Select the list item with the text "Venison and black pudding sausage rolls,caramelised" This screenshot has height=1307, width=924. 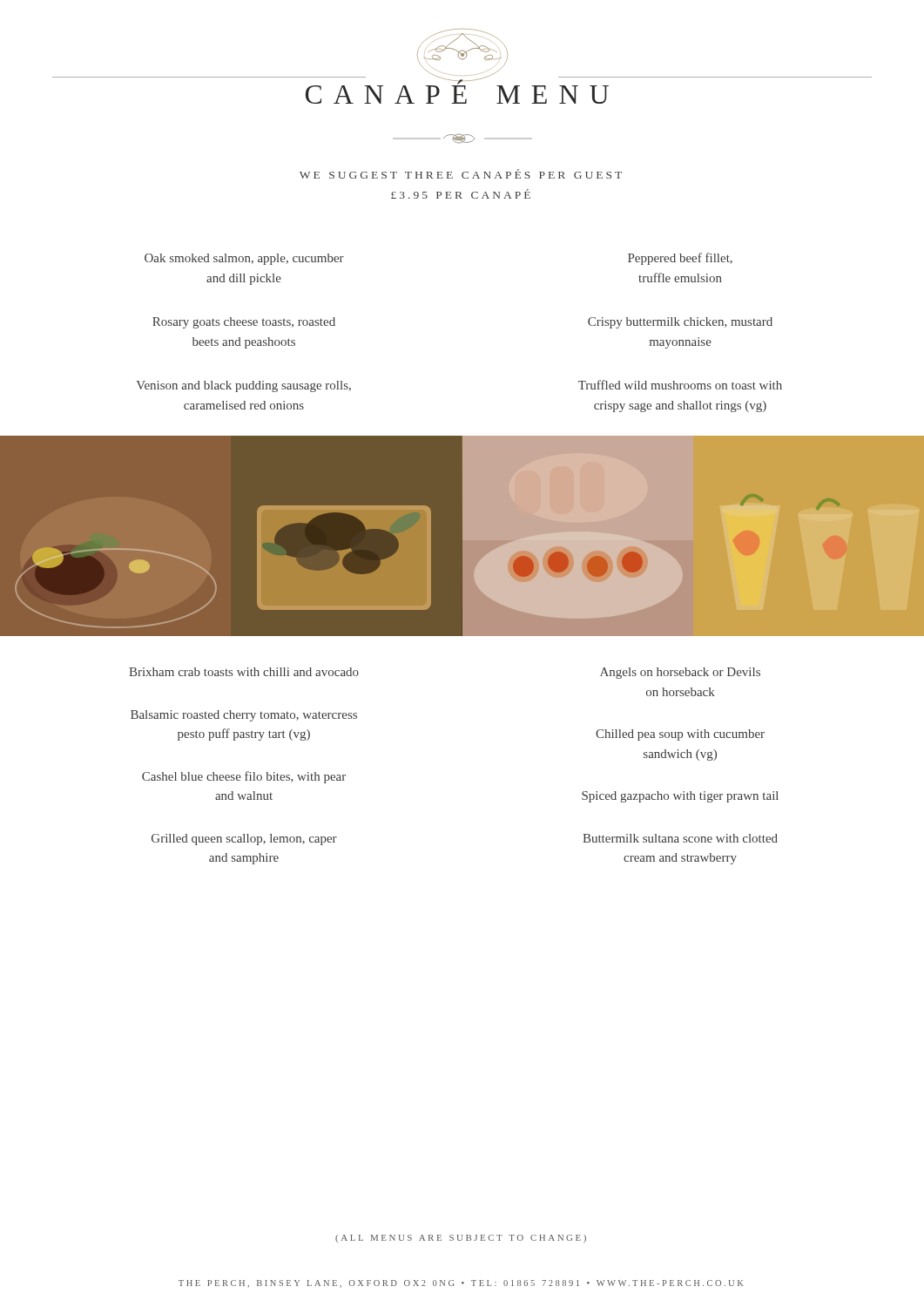pyautogui.click(x=244, y=395)
